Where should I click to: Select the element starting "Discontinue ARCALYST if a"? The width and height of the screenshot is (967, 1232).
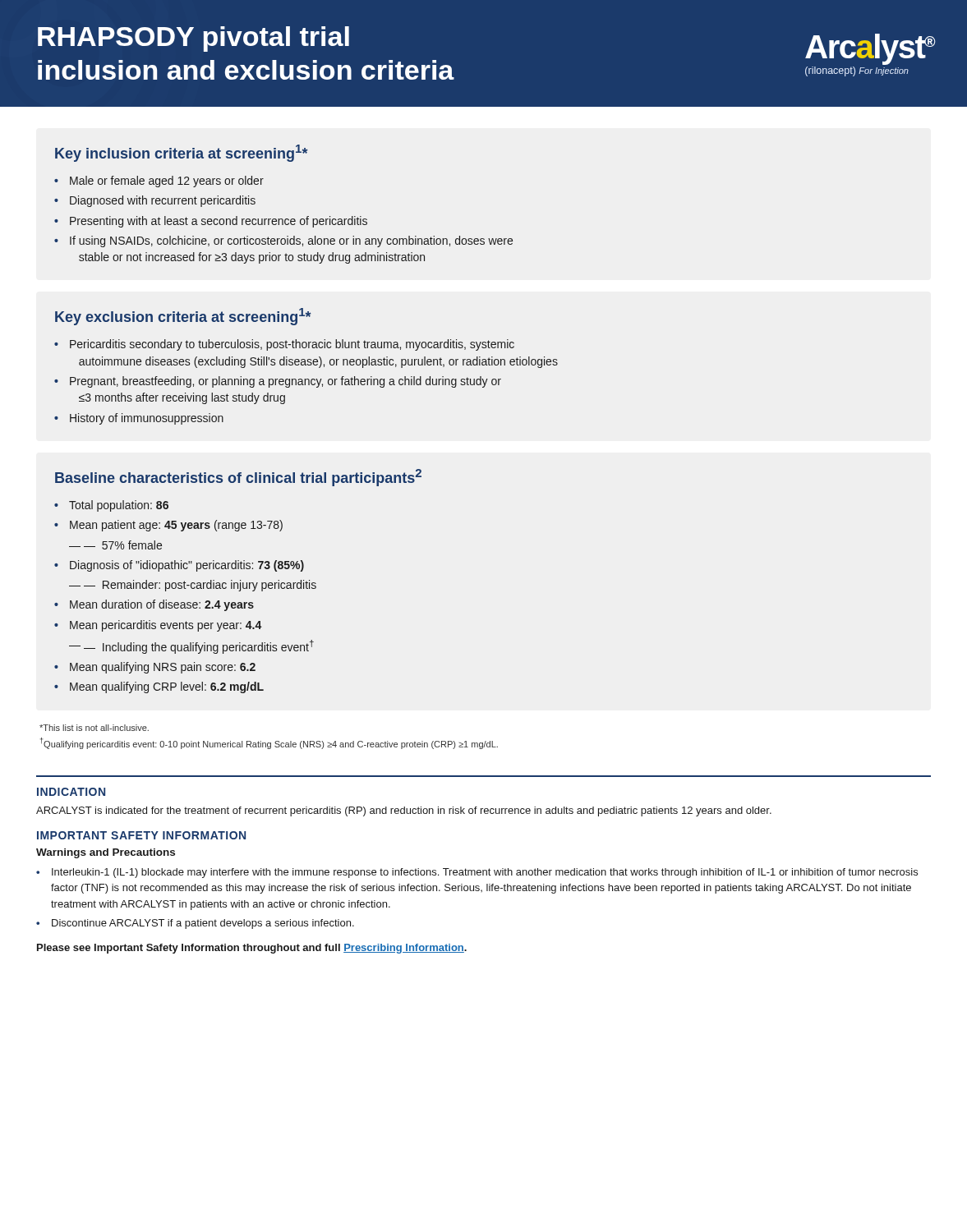coord(195,924)
